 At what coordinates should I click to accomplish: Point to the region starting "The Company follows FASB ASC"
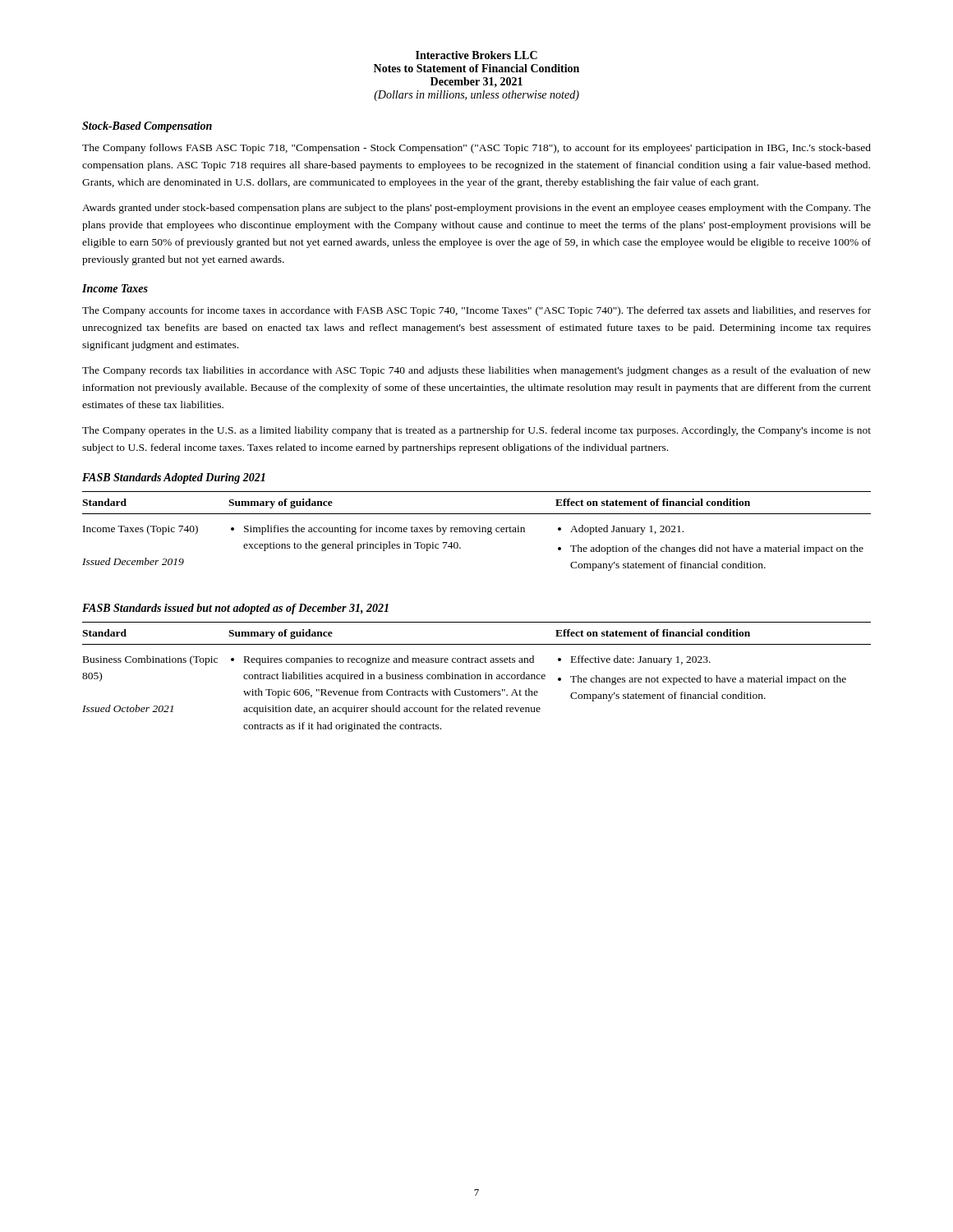tap(476, 165)
